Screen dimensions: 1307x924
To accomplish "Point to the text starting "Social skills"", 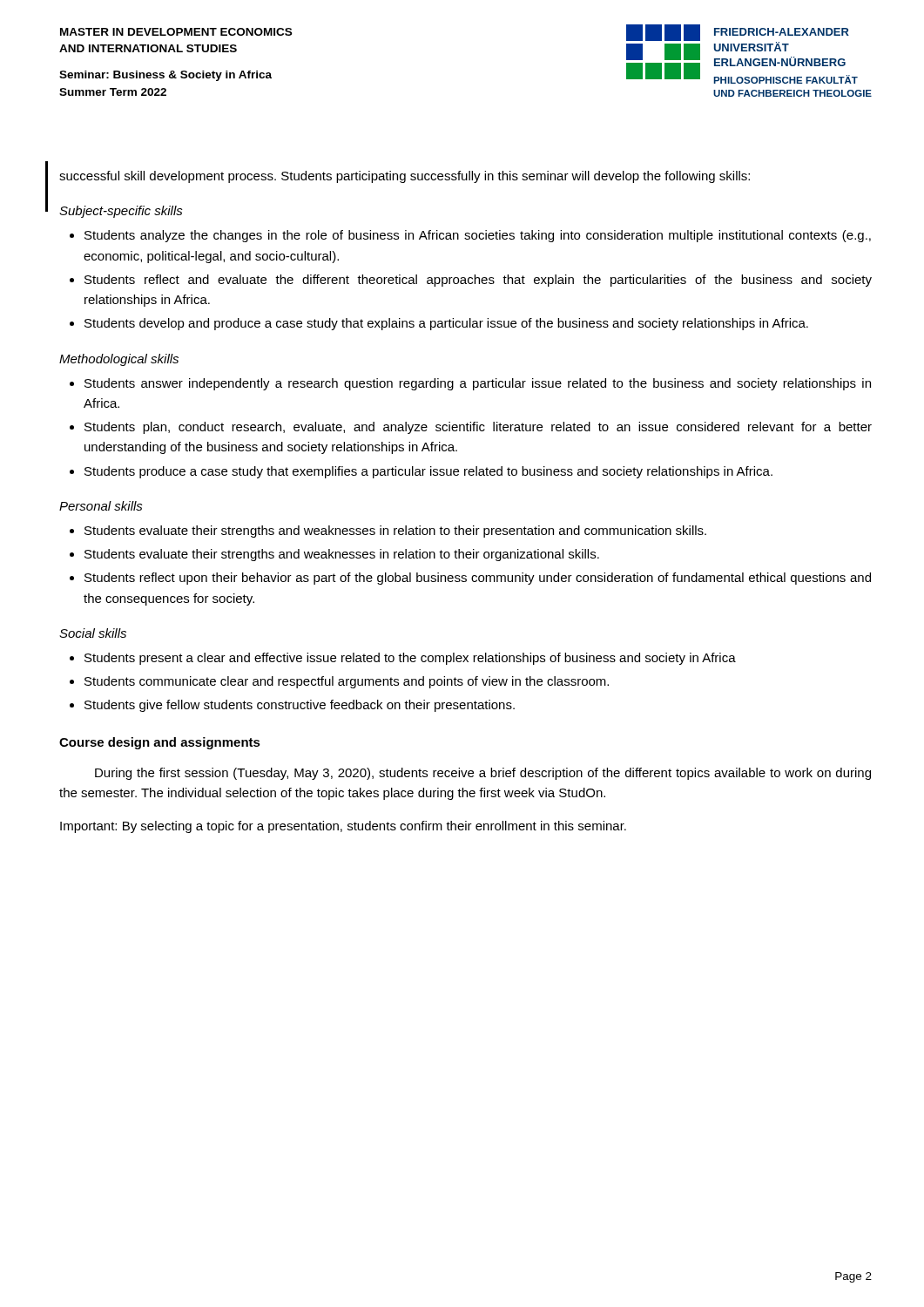I will click(x=93, y=633).
